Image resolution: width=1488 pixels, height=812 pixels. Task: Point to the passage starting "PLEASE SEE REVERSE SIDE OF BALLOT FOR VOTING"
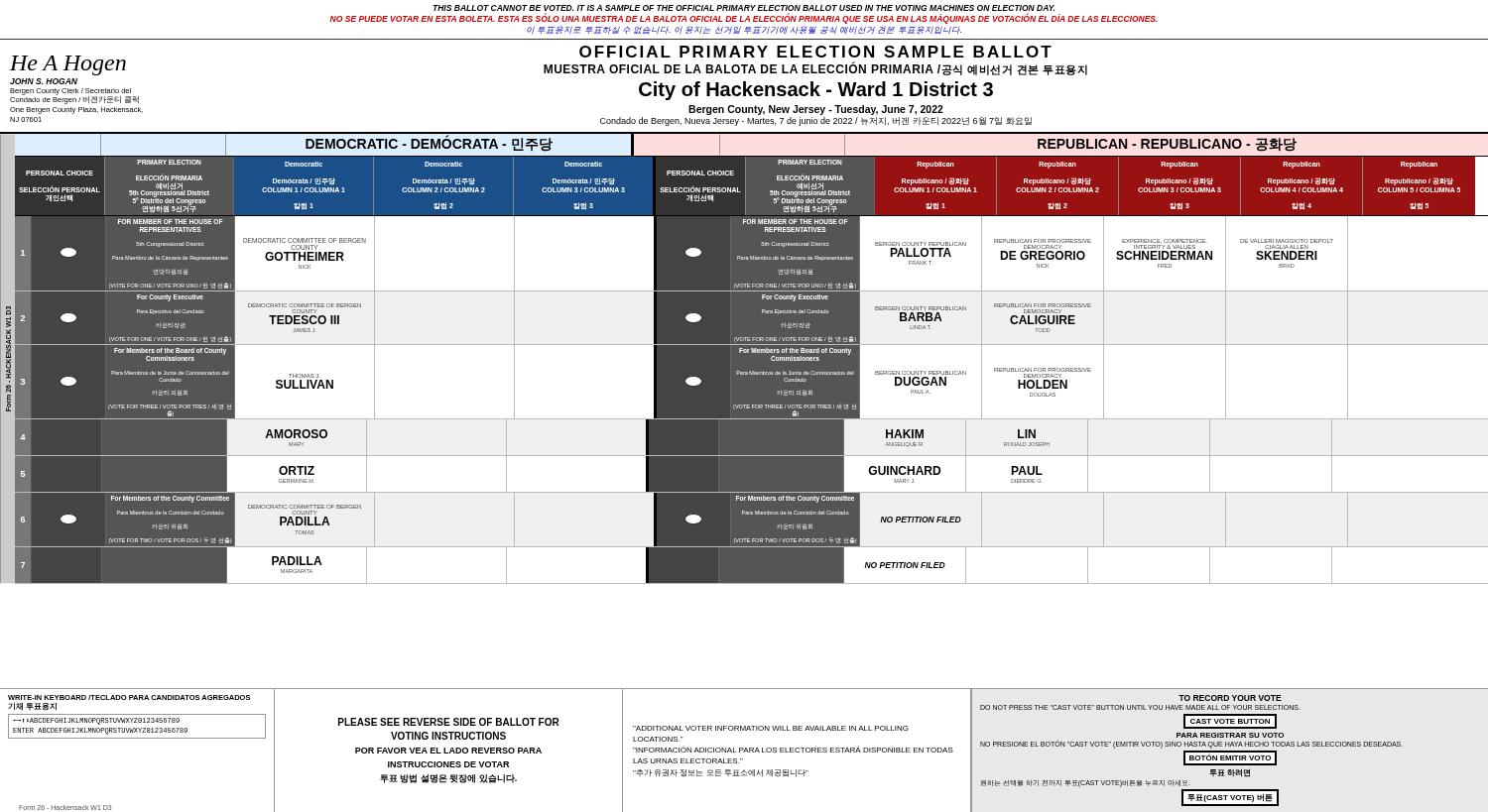click(x=448, y=750)
